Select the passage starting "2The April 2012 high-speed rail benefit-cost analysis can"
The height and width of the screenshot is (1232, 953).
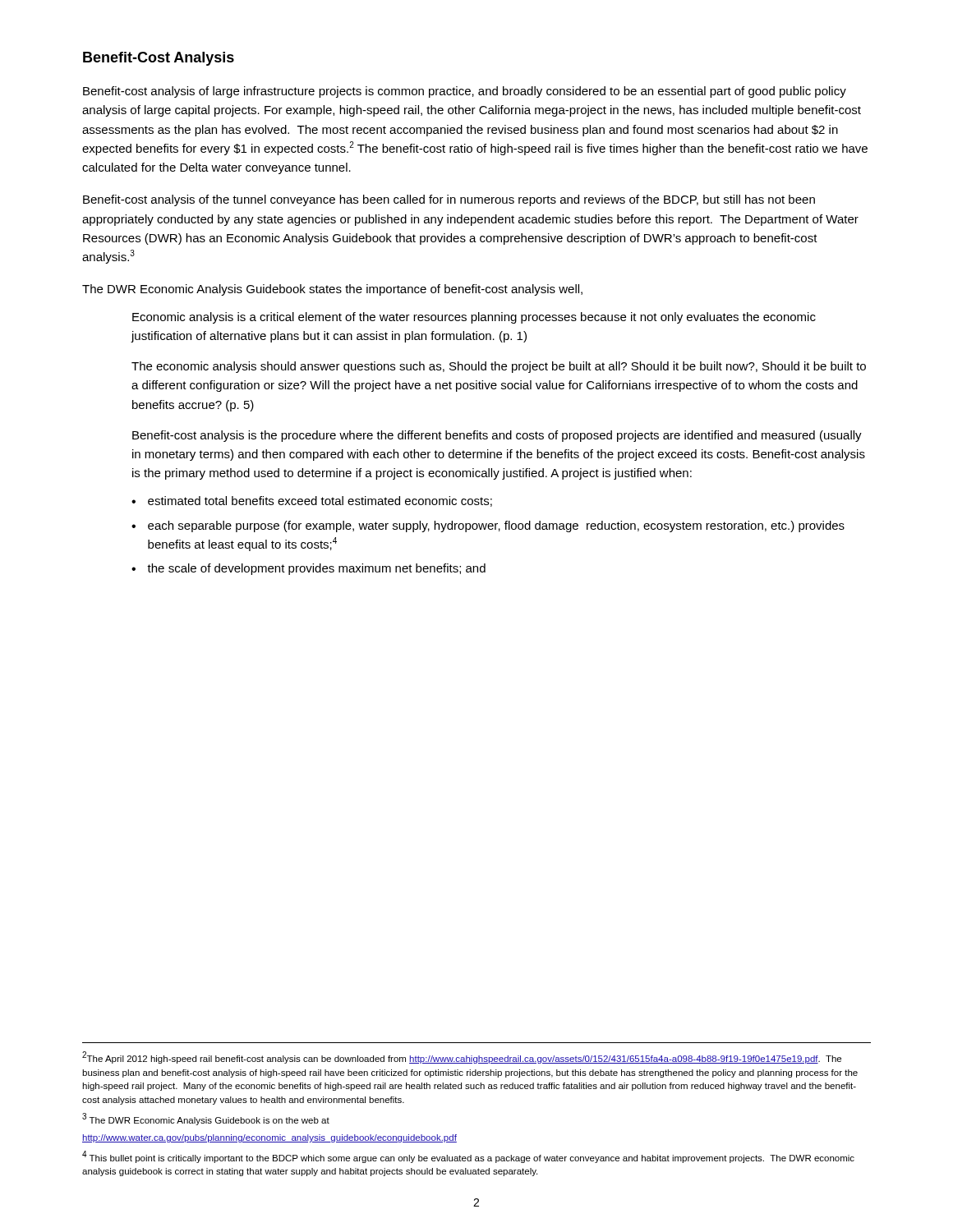click(x=470, y=1078)
